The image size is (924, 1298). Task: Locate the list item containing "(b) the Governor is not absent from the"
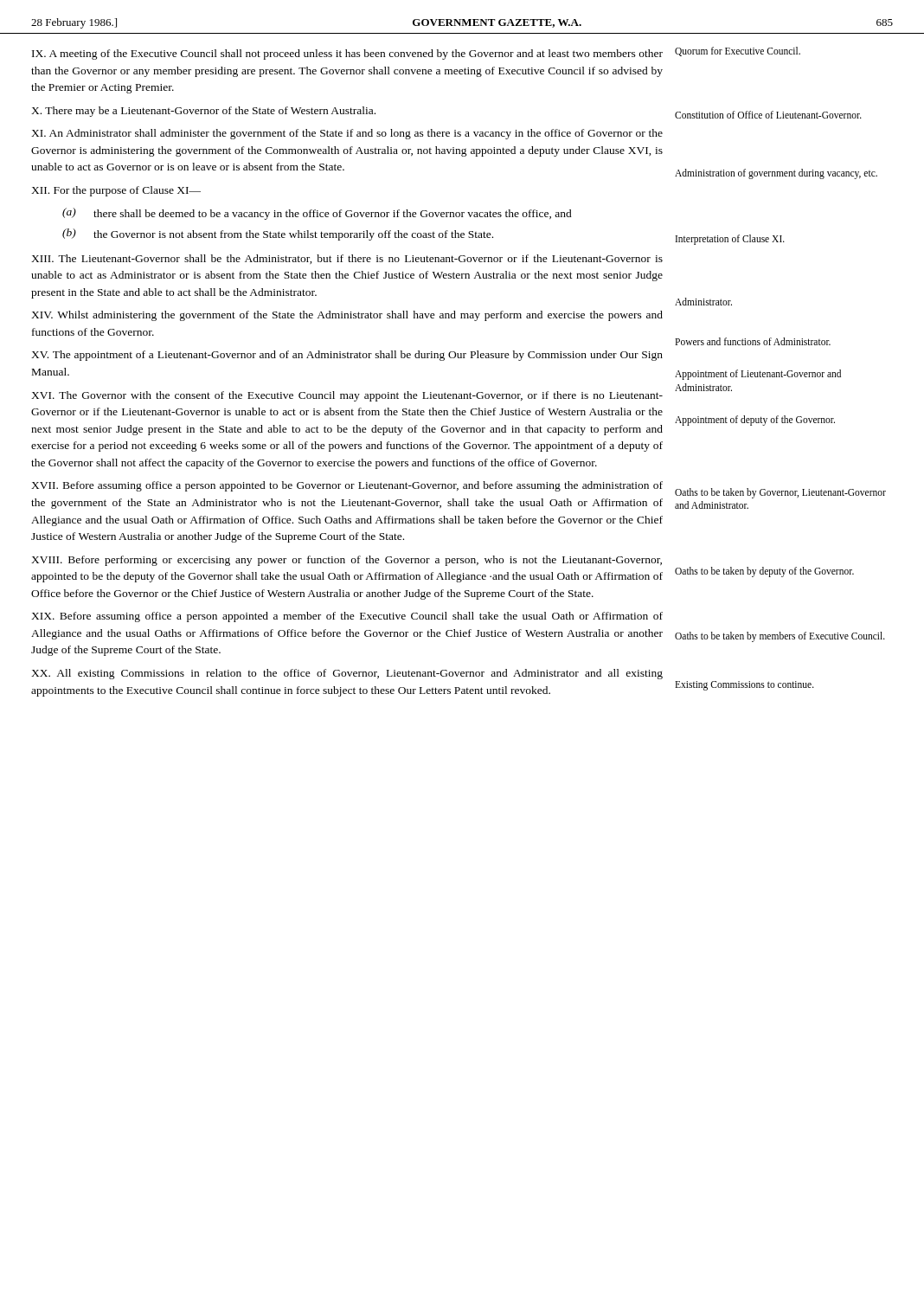tap(347, 234)
